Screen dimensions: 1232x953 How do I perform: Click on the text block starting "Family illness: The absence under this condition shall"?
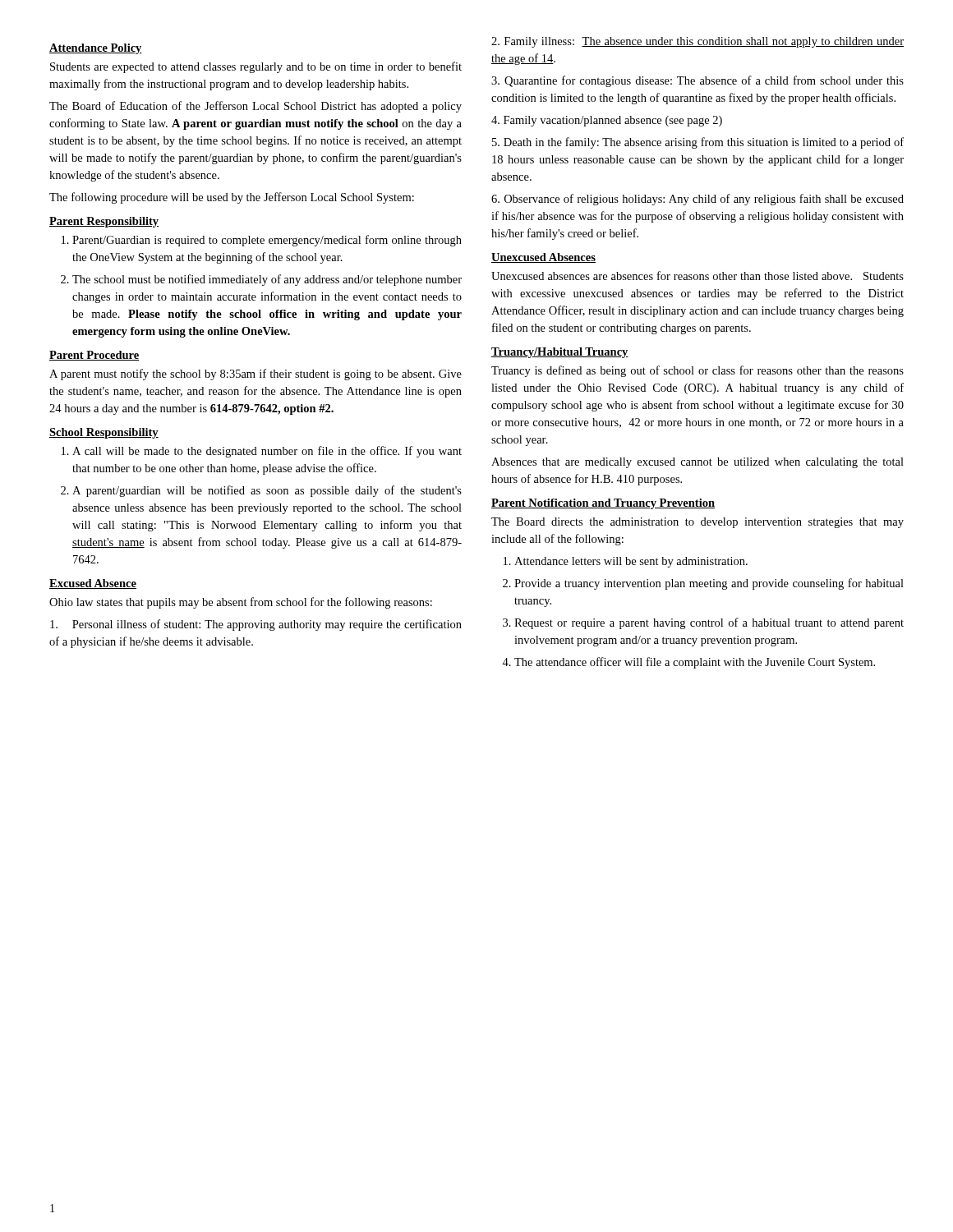(x=698, y=50)
